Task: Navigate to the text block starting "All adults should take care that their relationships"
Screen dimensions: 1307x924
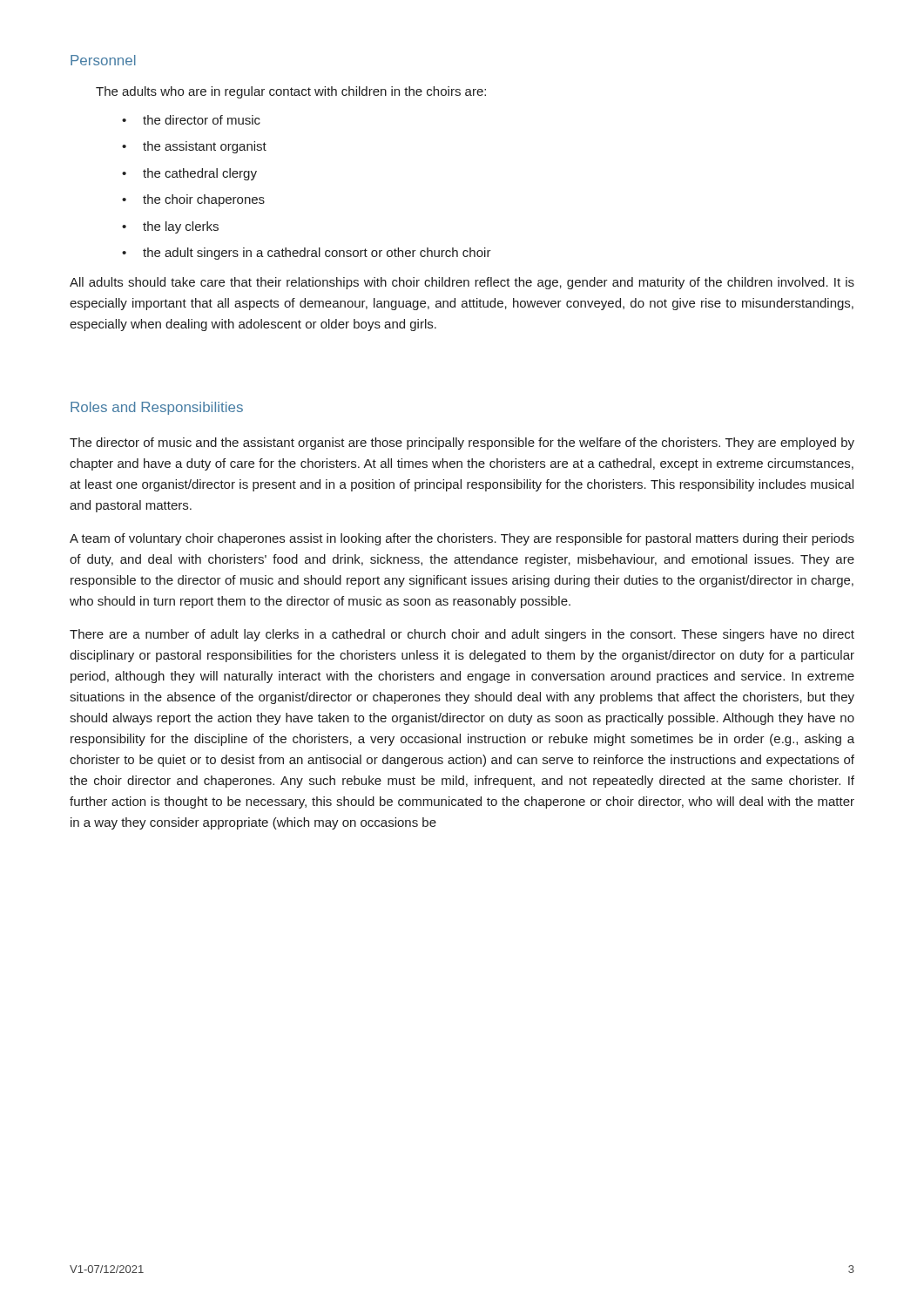Action: click(462, 302)
